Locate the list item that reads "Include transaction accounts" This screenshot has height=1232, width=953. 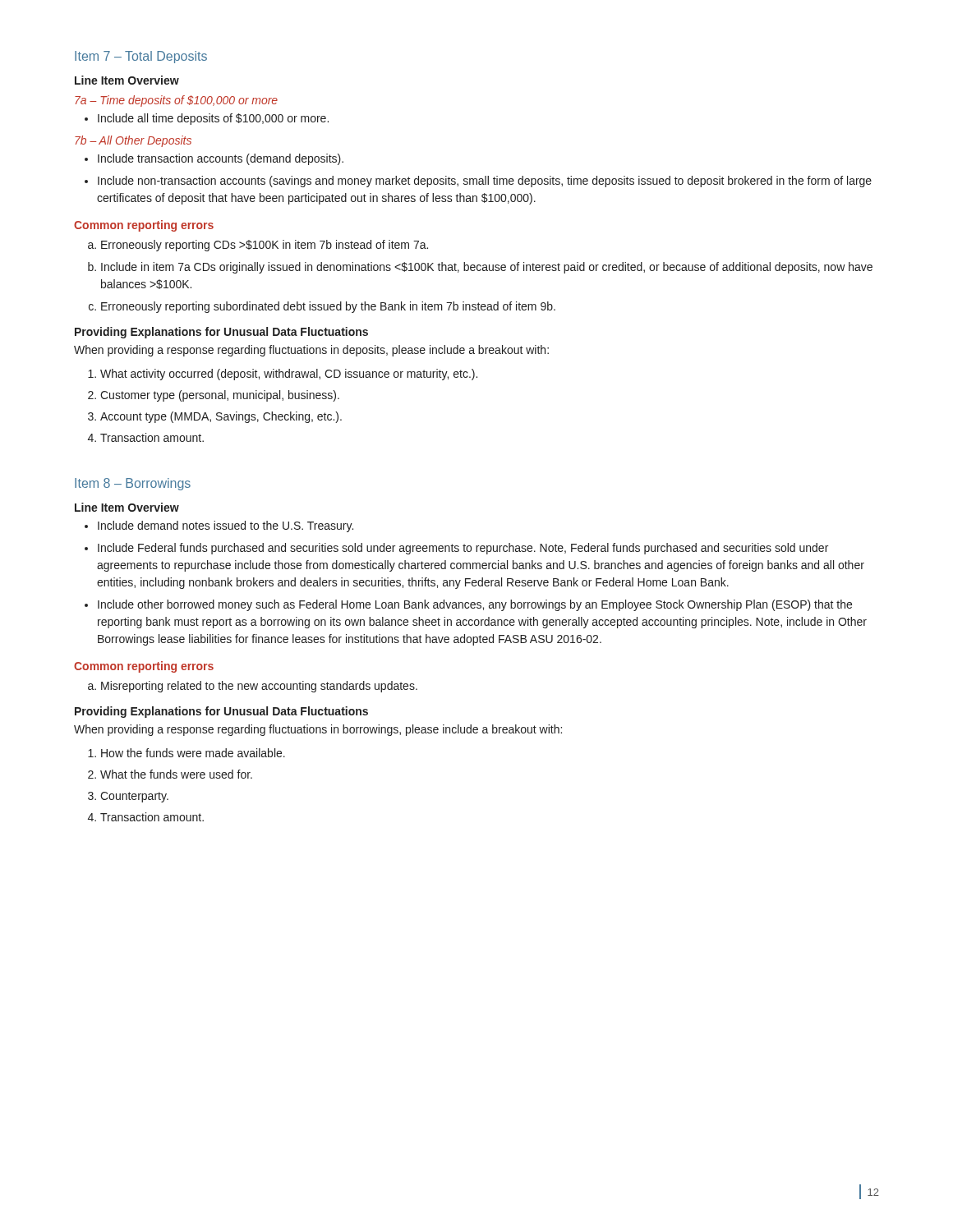[221, 158]
